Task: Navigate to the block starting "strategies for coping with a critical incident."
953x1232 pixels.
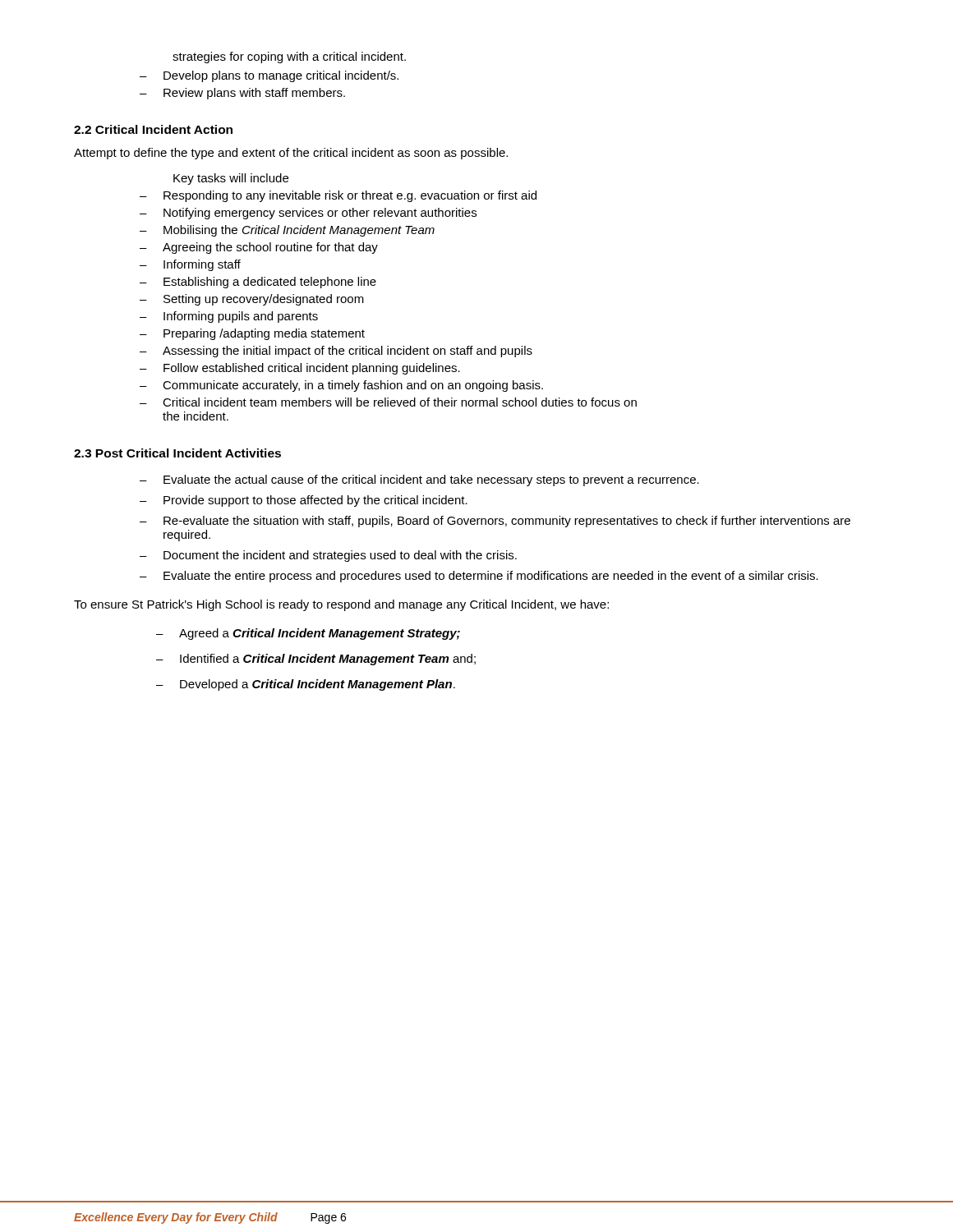Action: tap(290, 56)
